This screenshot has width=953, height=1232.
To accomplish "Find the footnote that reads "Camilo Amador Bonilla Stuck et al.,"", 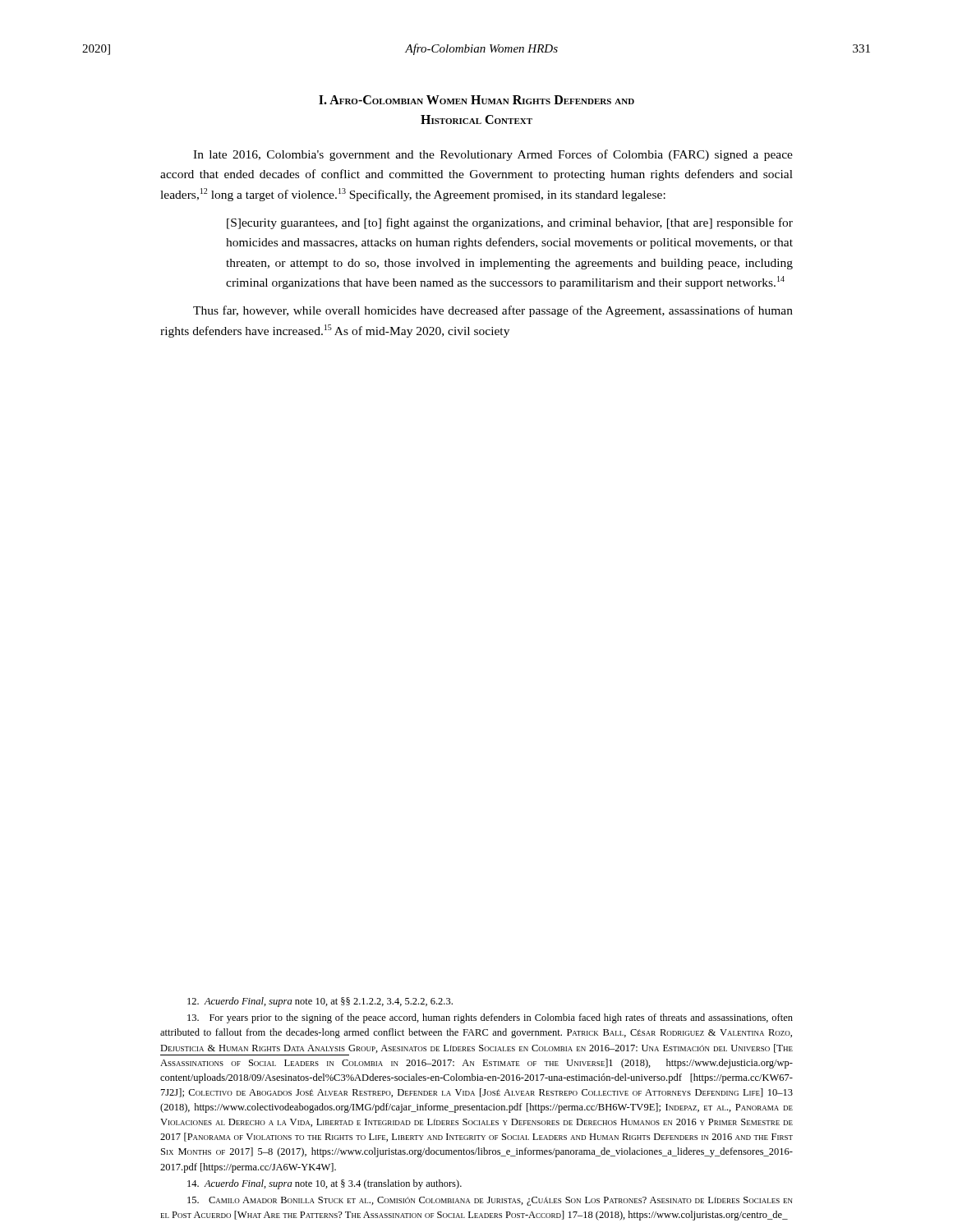I will click(x=476, y=1207).
